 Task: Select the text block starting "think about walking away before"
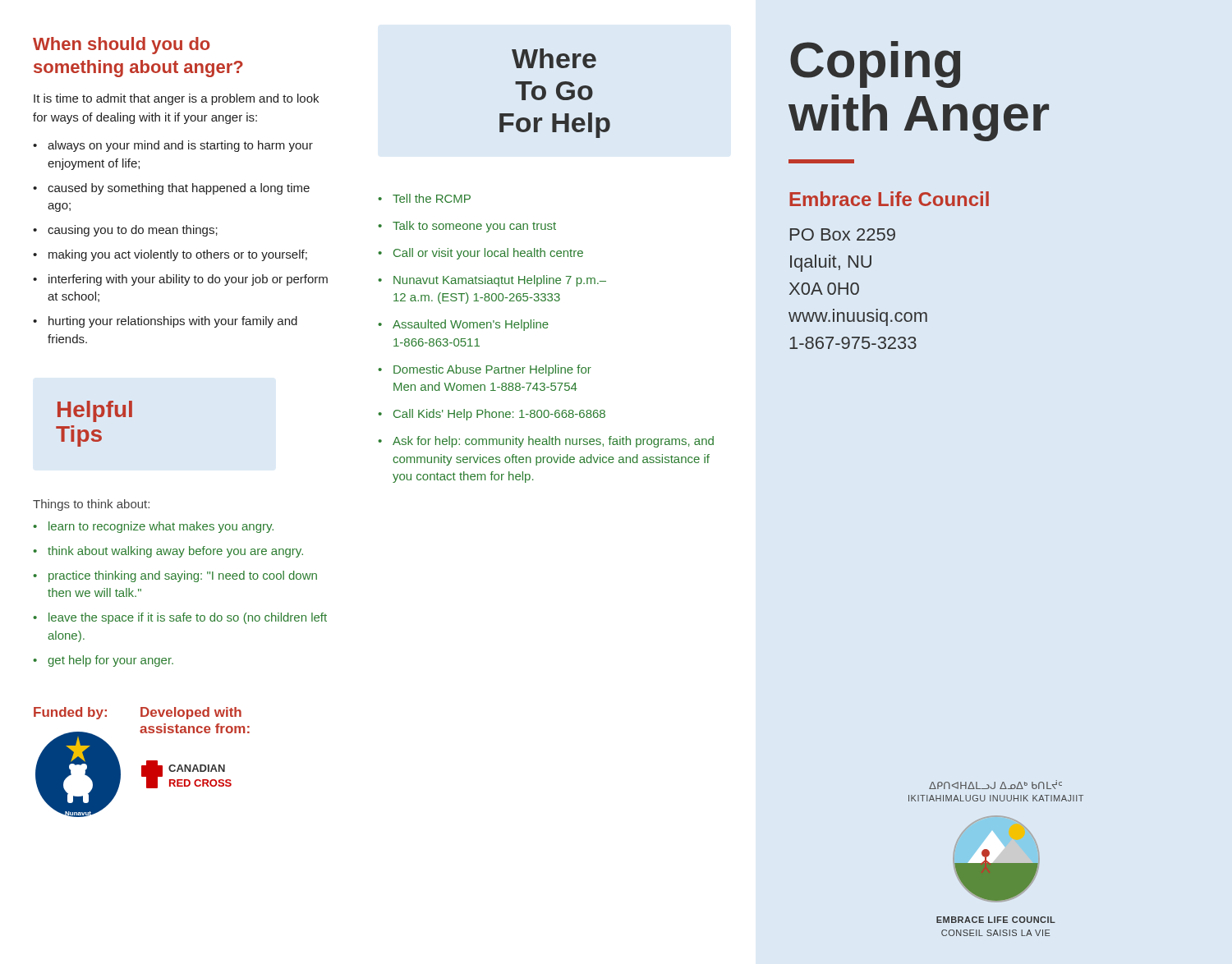[176, 550]
